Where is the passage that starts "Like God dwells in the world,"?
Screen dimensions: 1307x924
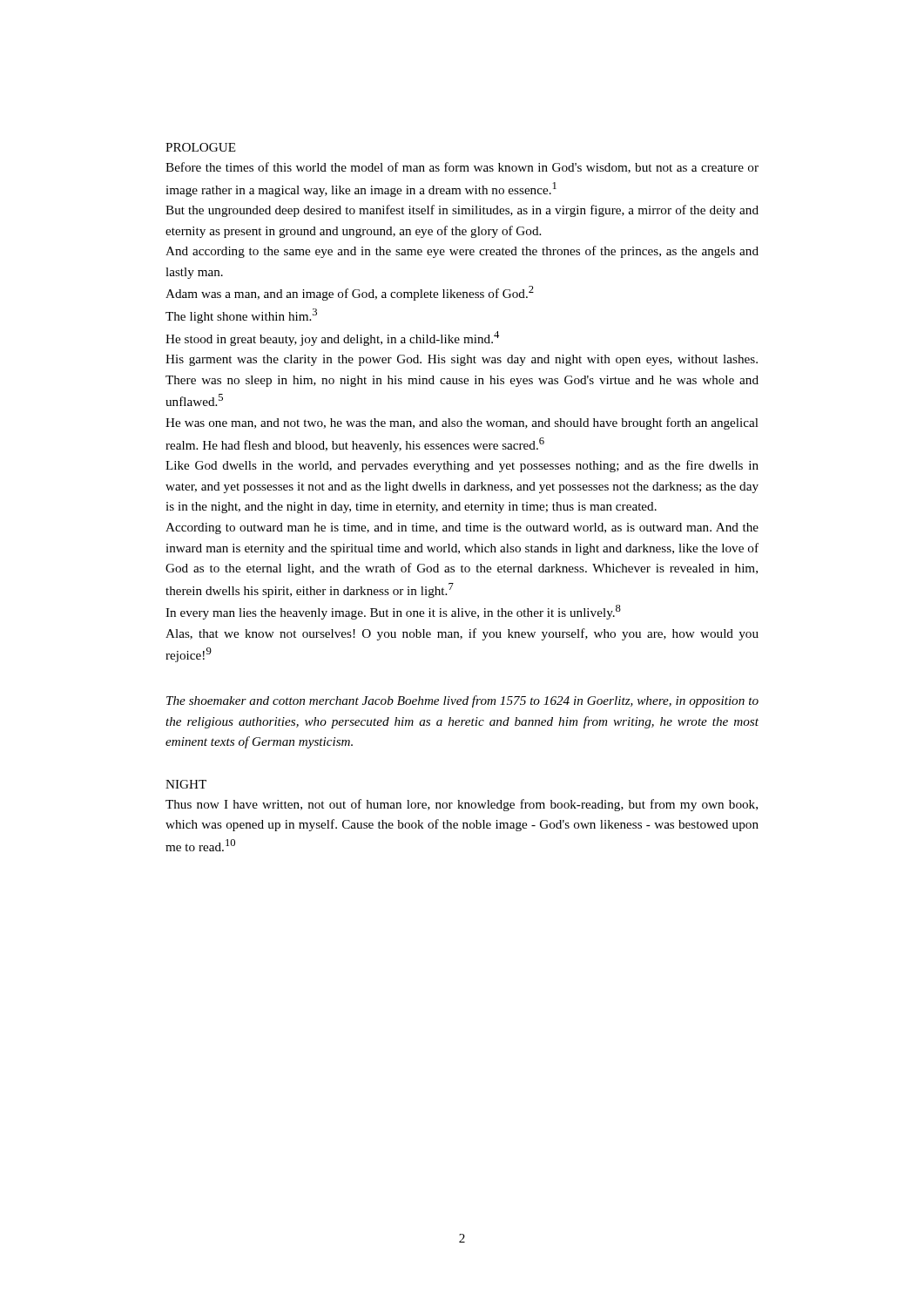[462, 486]
